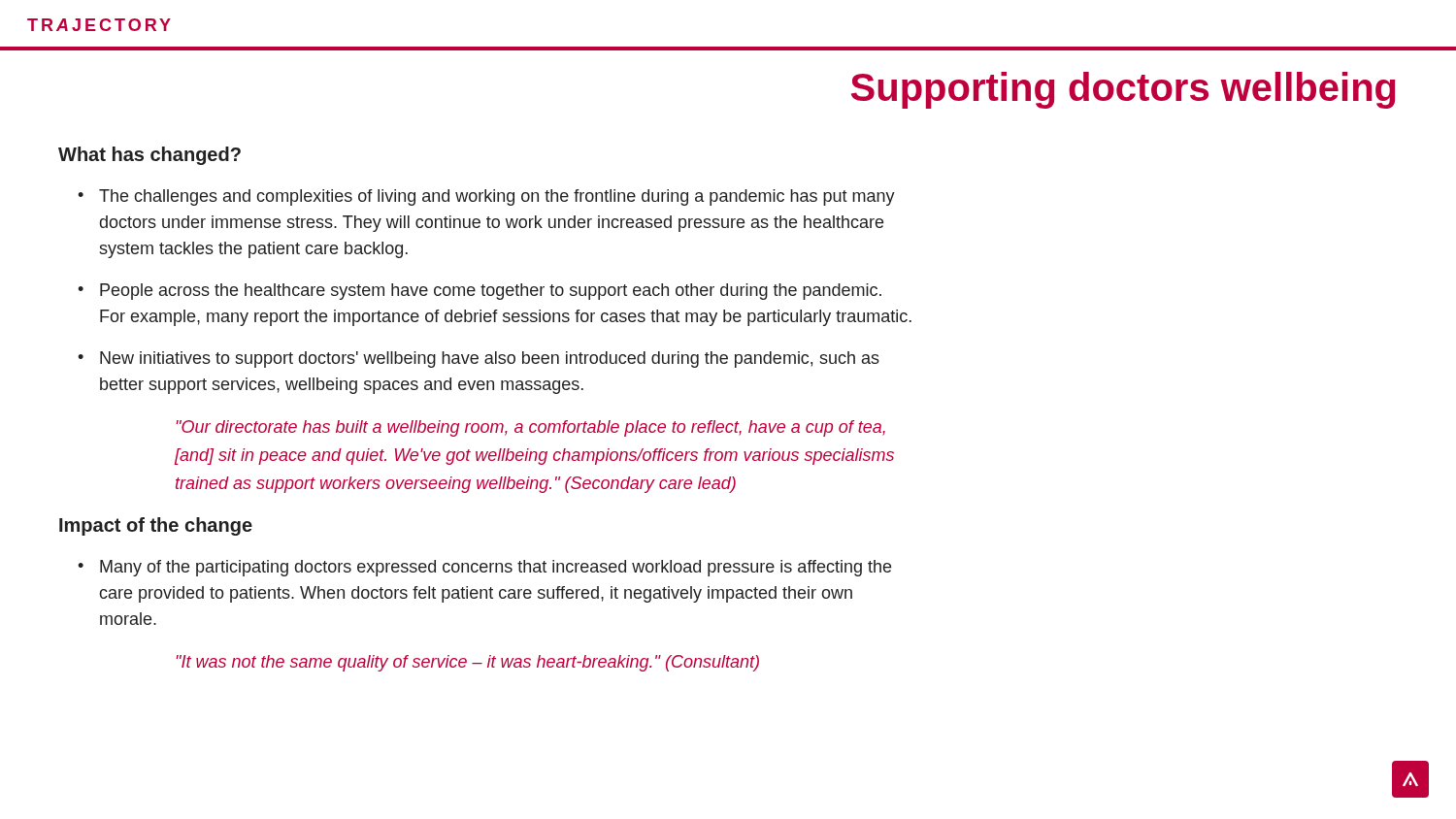Find the text block that reads ""It was not the"
The height and width of the screenshot is (819, 1456).
pos(467,662)
